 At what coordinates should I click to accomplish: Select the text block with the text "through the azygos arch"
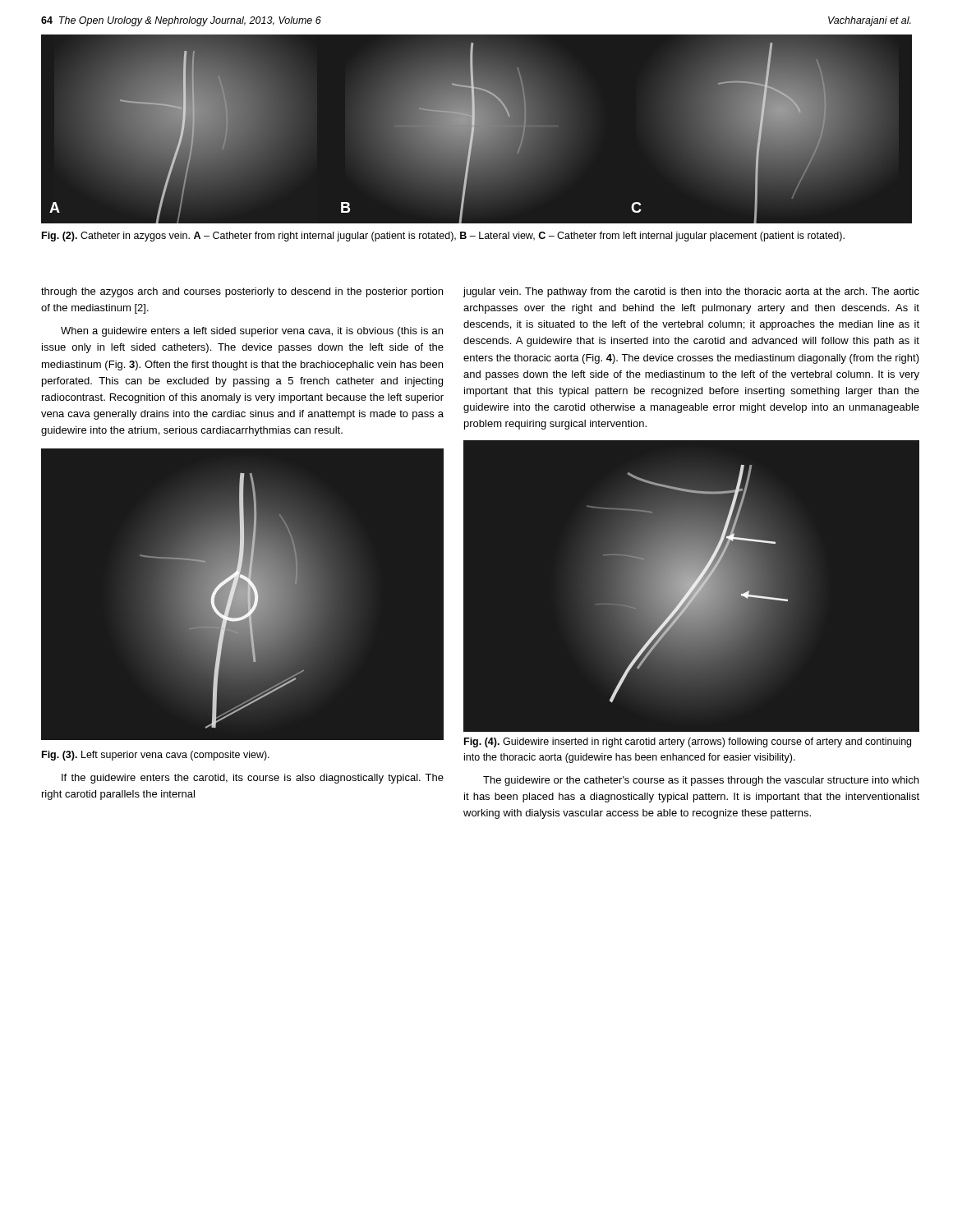coord(242,361)
